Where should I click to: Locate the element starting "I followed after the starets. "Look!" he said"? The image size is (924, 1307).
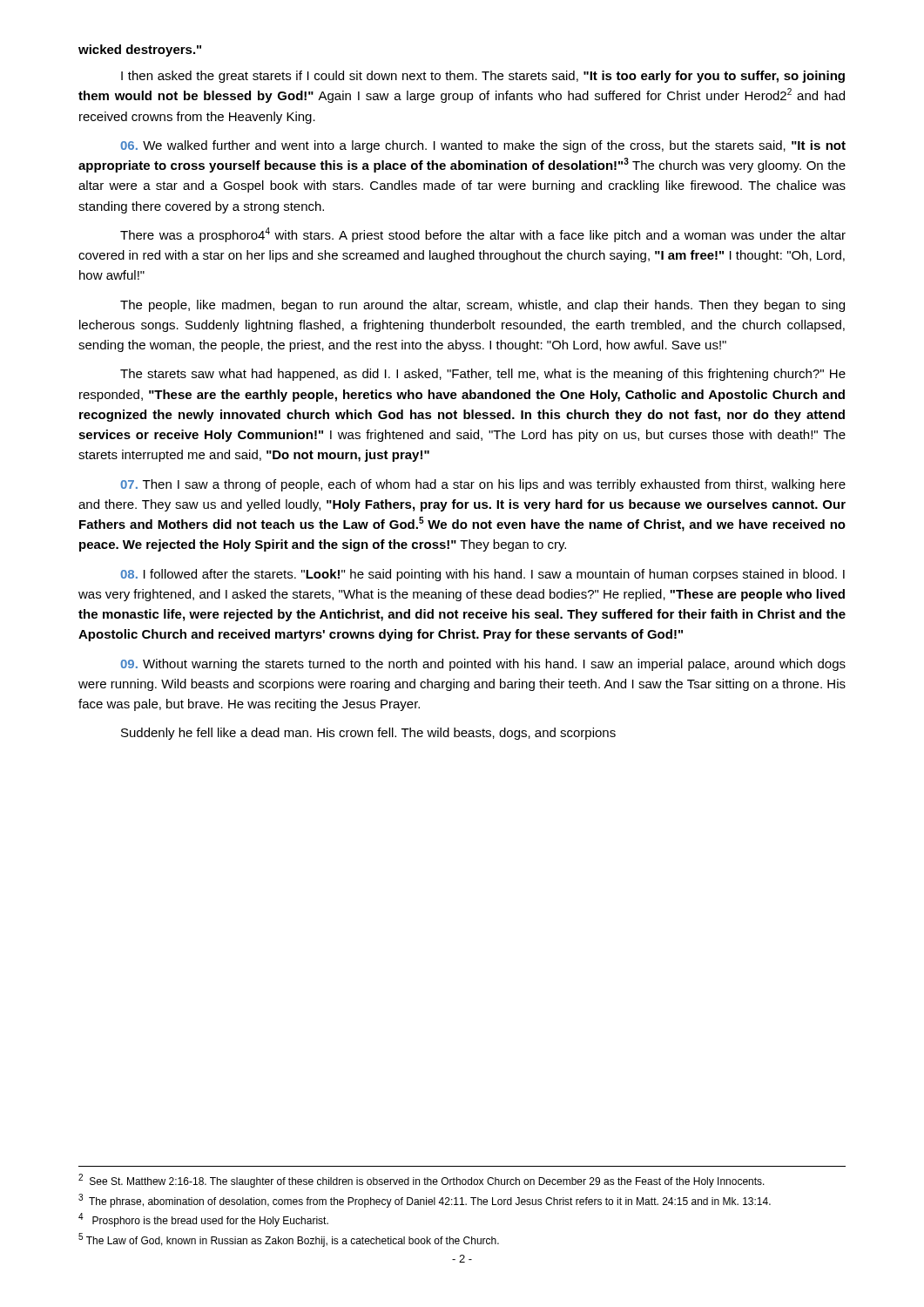(462, 604)
